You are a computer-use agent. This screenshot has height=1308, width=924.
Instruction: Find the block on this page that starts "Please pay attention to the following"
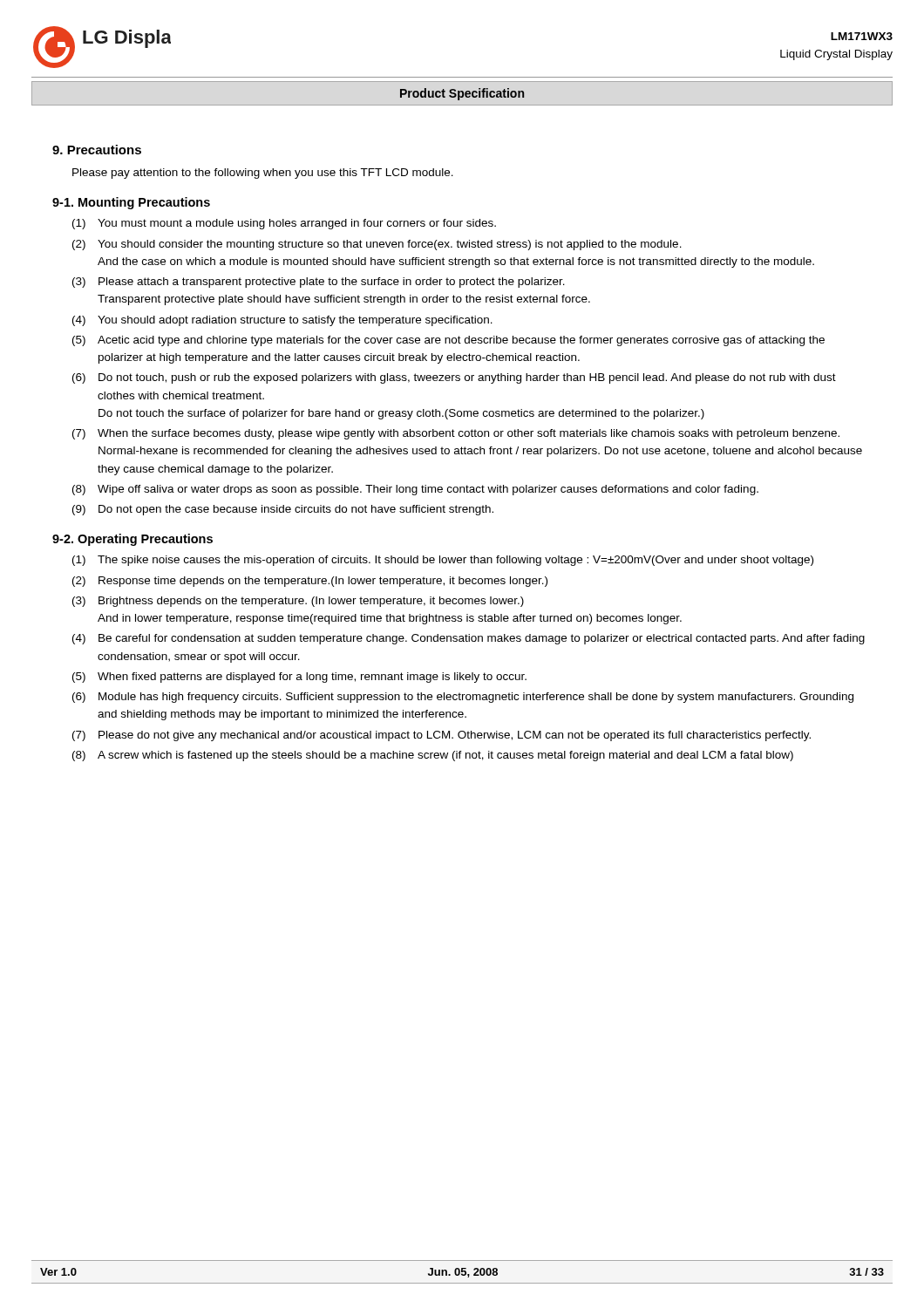pos(263,172)
